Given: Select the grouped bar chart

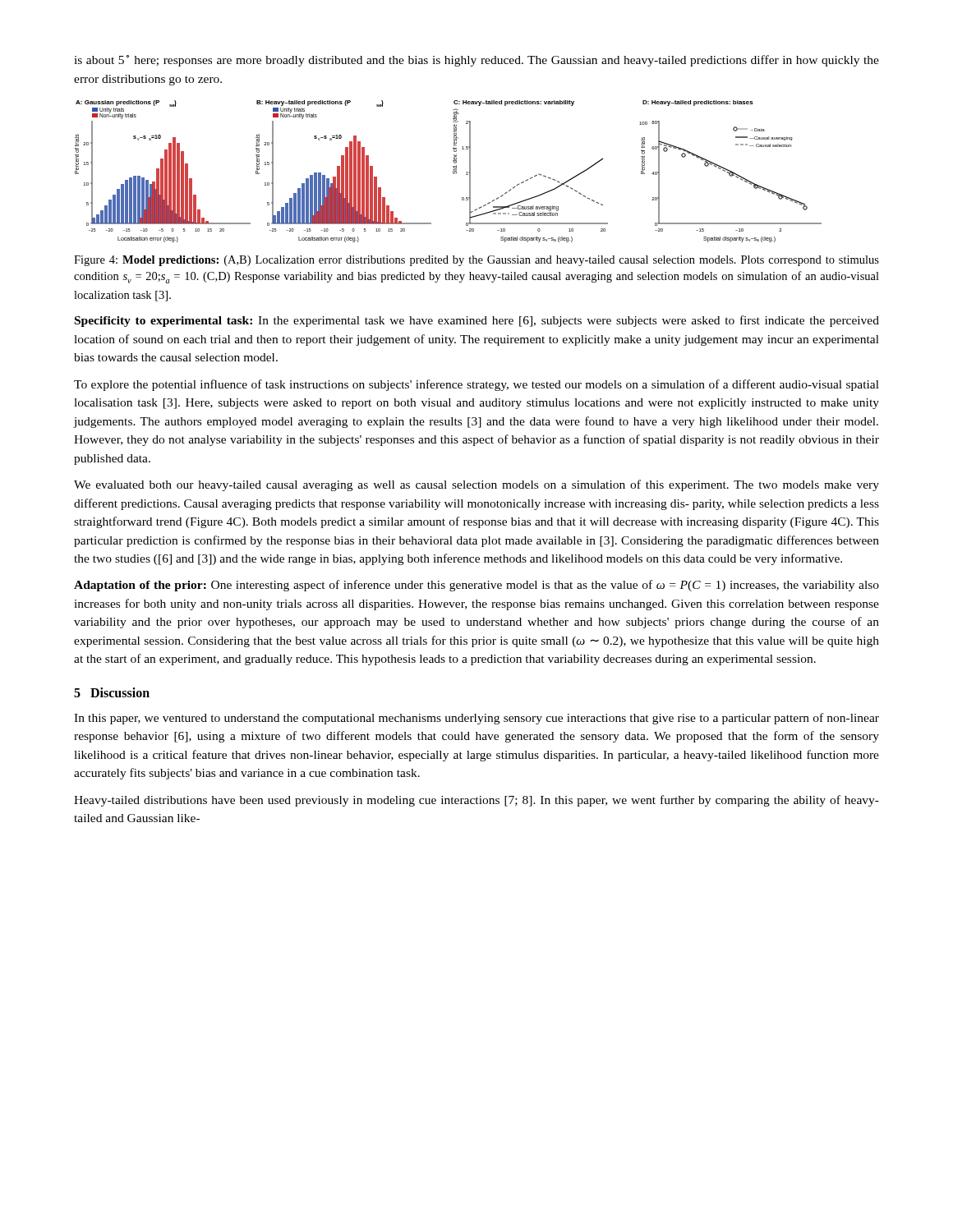Looking at the screenshot, I should pyautogui.click(x=476, y=172).
